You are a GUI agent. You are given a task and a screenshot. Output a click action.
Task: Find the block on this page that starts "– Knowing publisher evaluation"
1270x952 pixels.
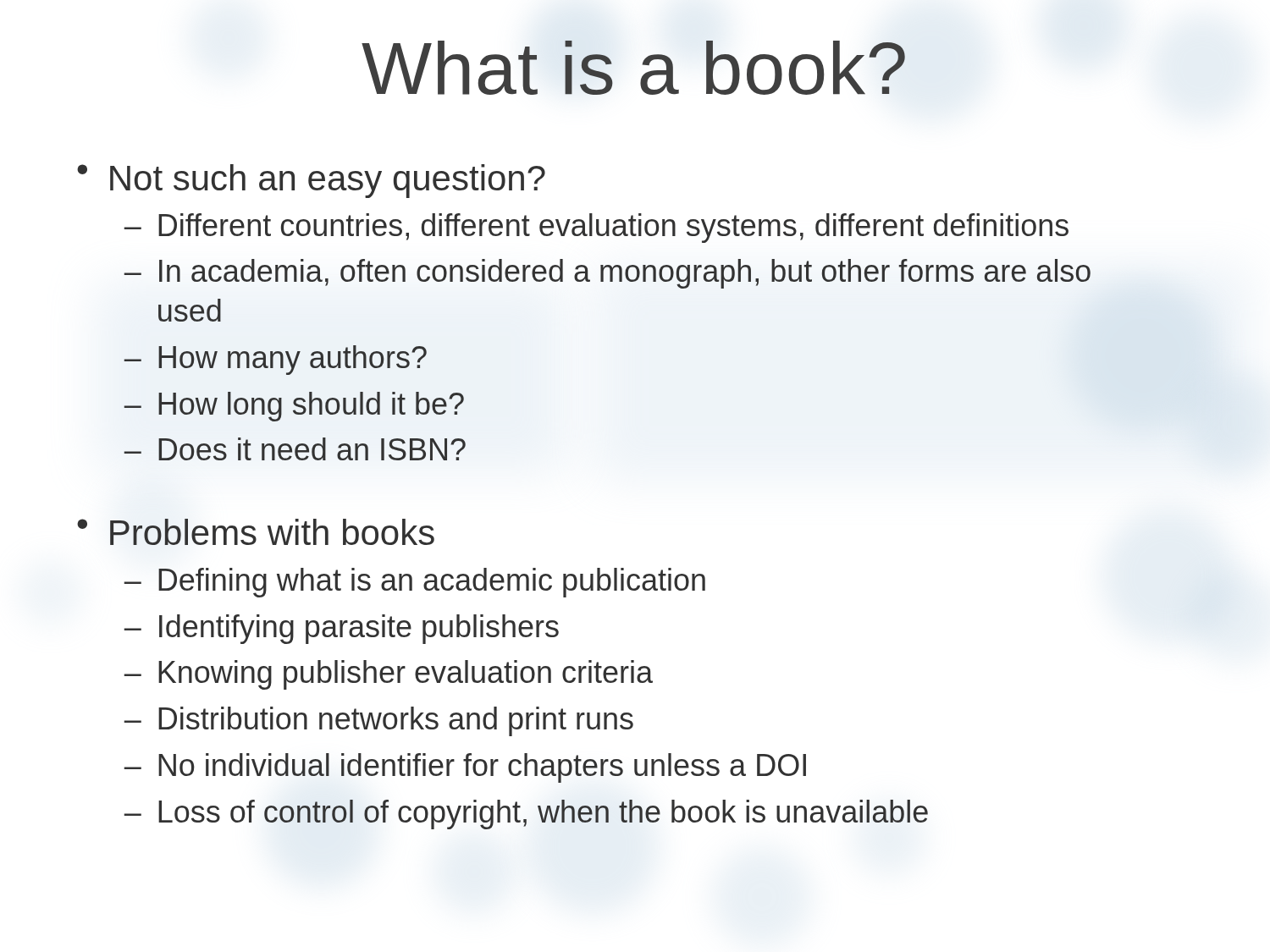click(x=389, y=673)
